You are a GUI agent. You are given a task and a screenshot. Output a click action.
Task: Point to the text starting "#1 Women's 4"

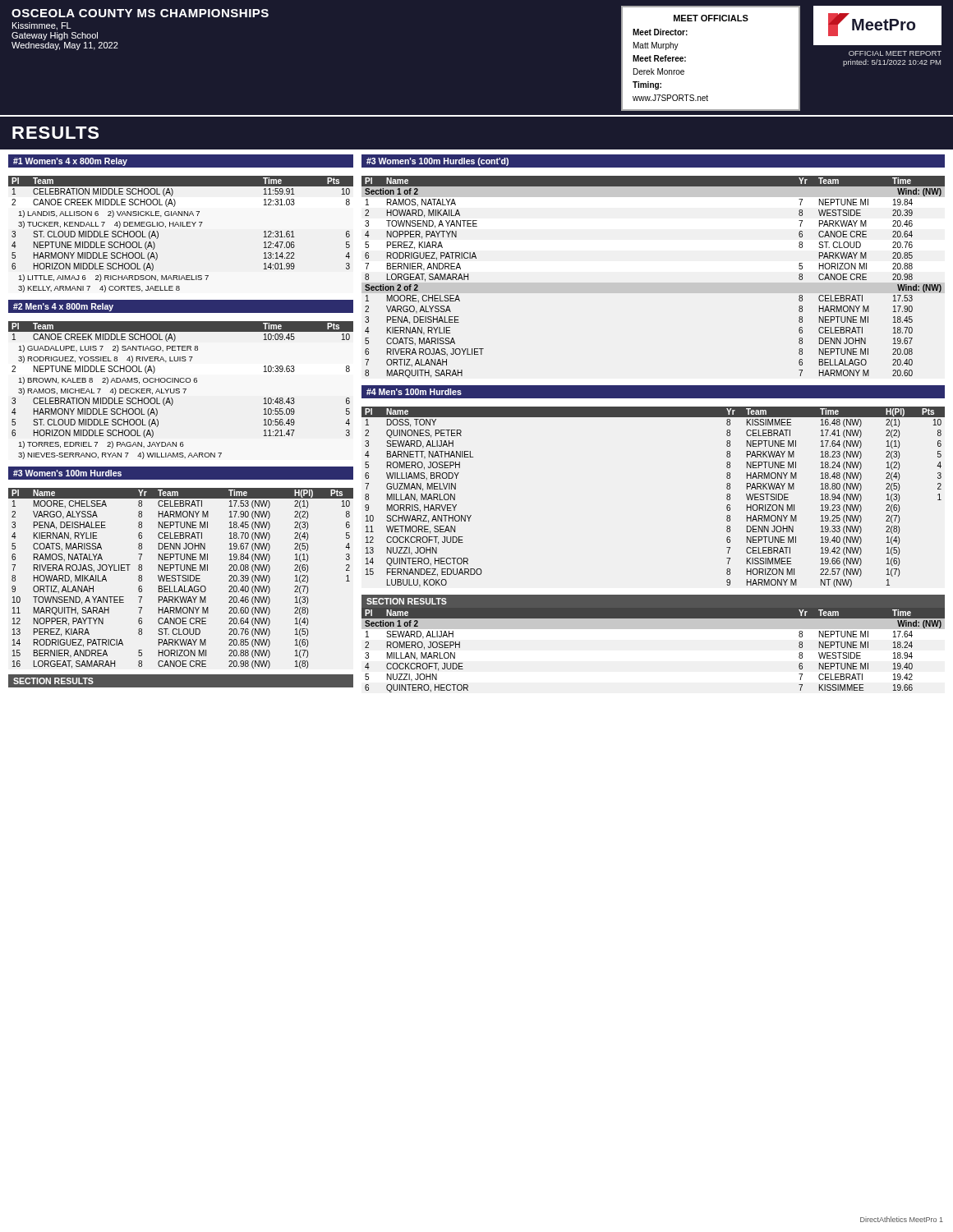(181, 161)
